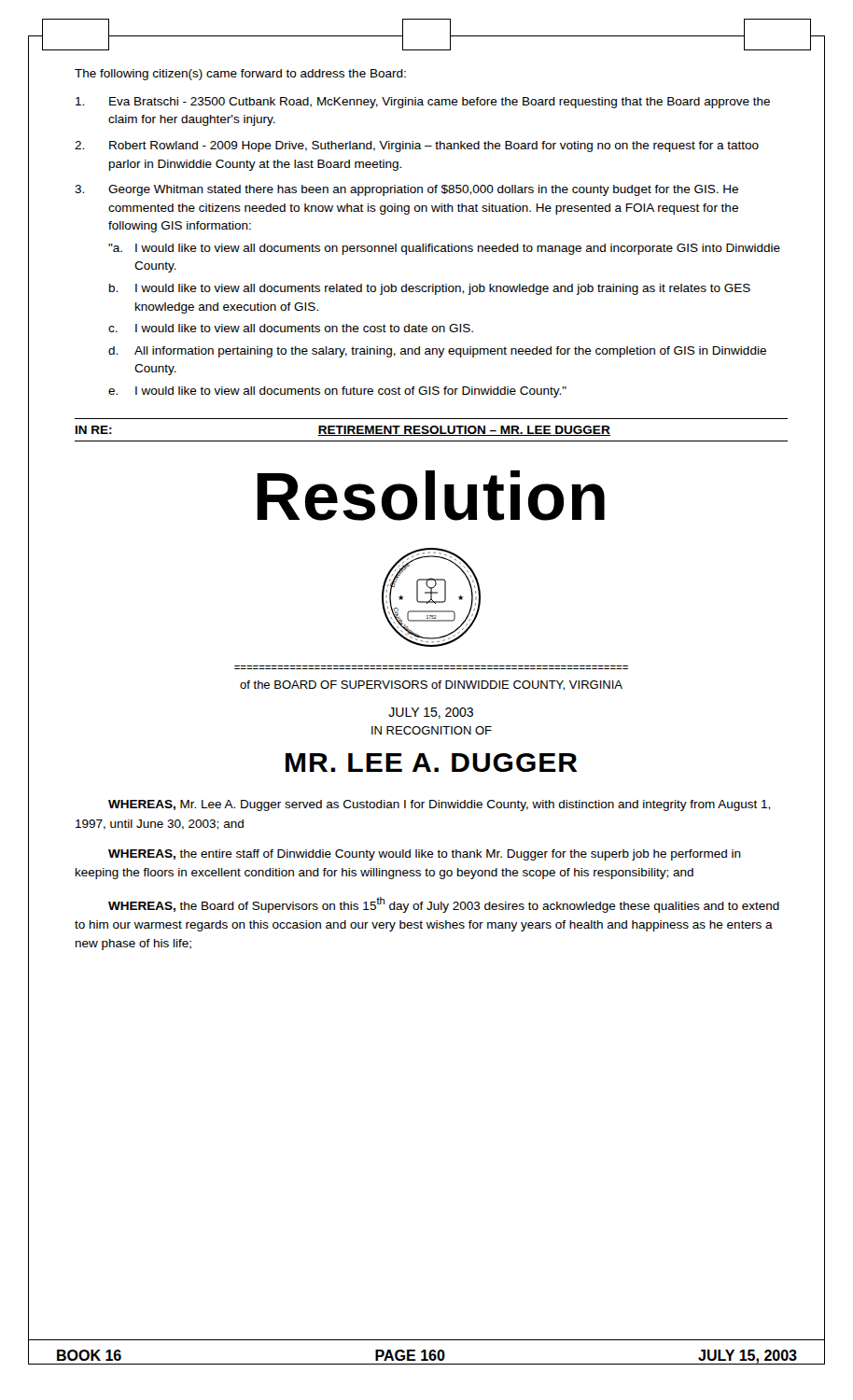
Task: Point to the element starting "MR. LEE A. DUGGER"
Action: tap(431, 762)
